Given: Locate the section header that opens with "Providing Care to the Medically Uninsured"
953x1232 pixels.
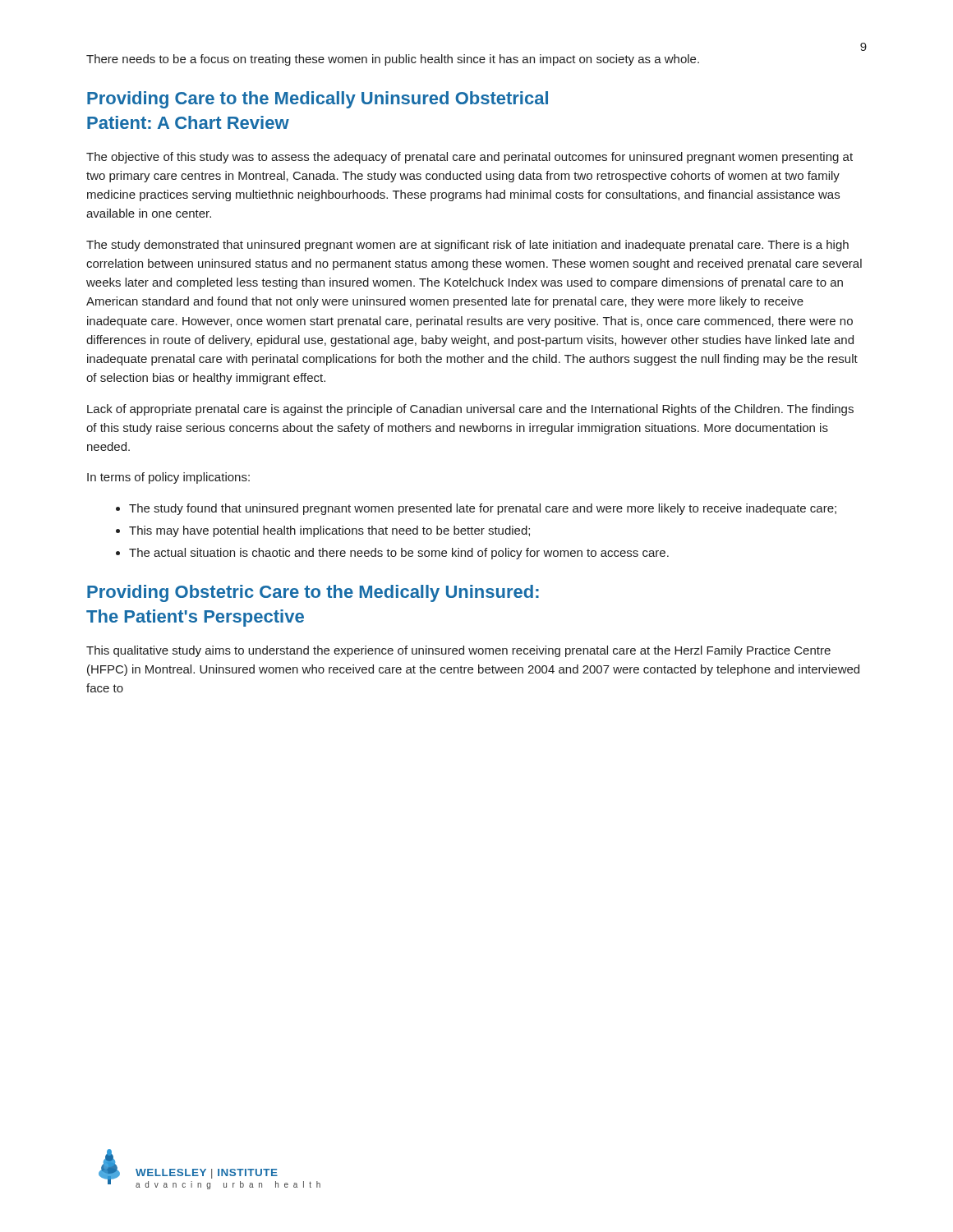Looking at the screenshot, I should coord(318,111).
